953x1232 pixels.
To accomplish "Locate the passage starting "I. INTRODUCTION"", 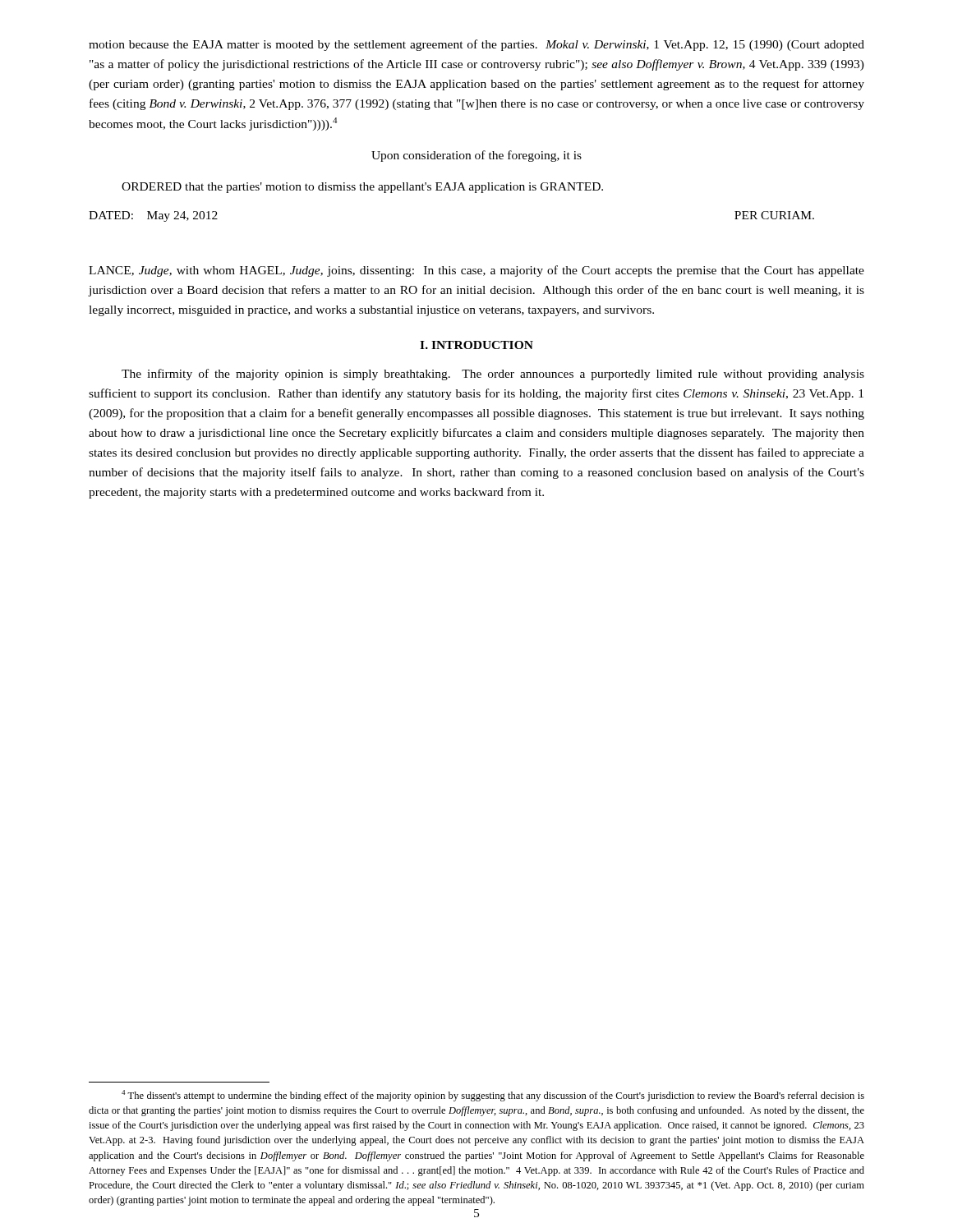I will pyautogui.click(x=476, y=345).
